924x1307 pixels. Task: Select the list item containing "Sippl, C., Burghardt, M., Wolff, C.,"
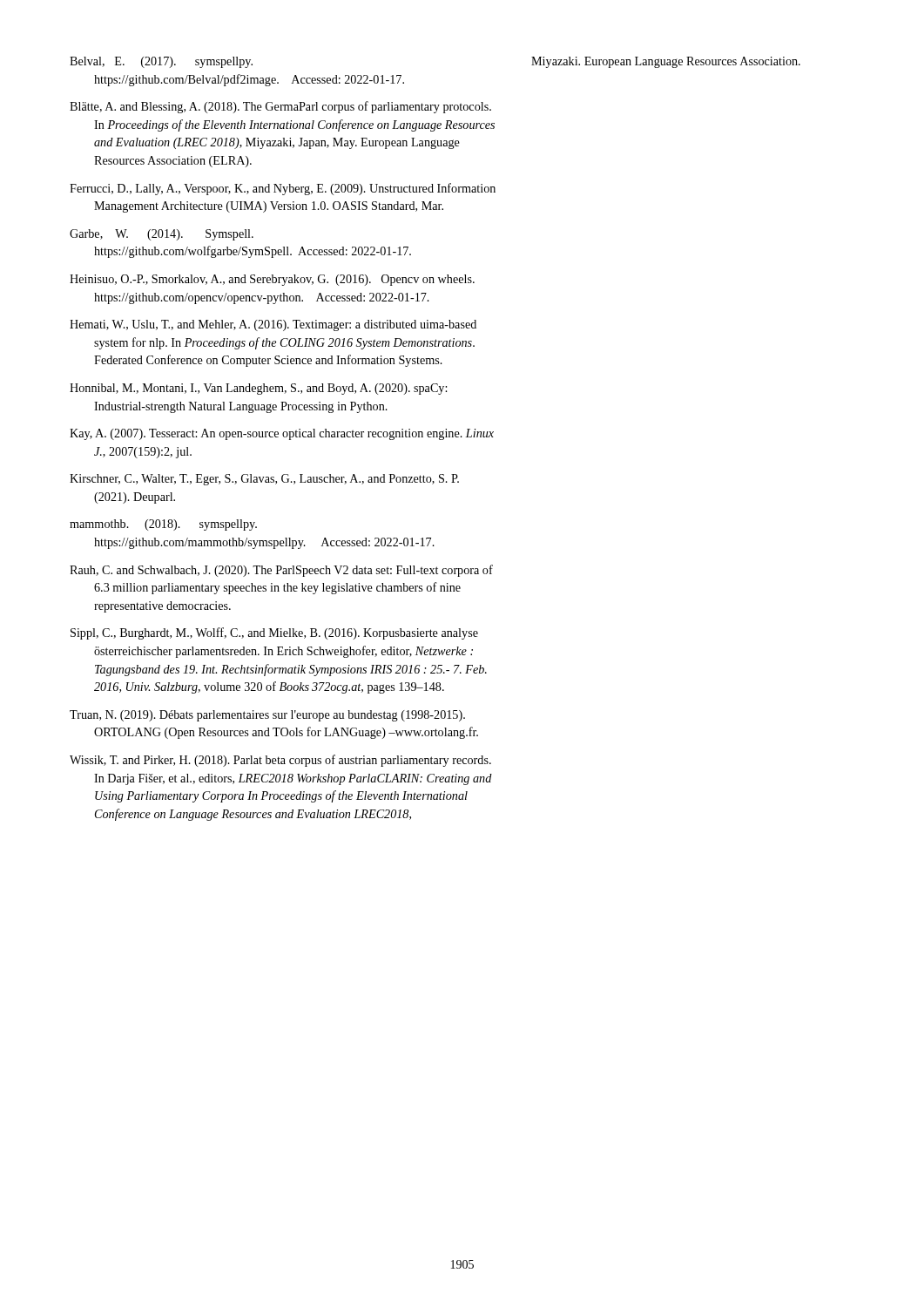pyautogui.click(x=283, y=660)
